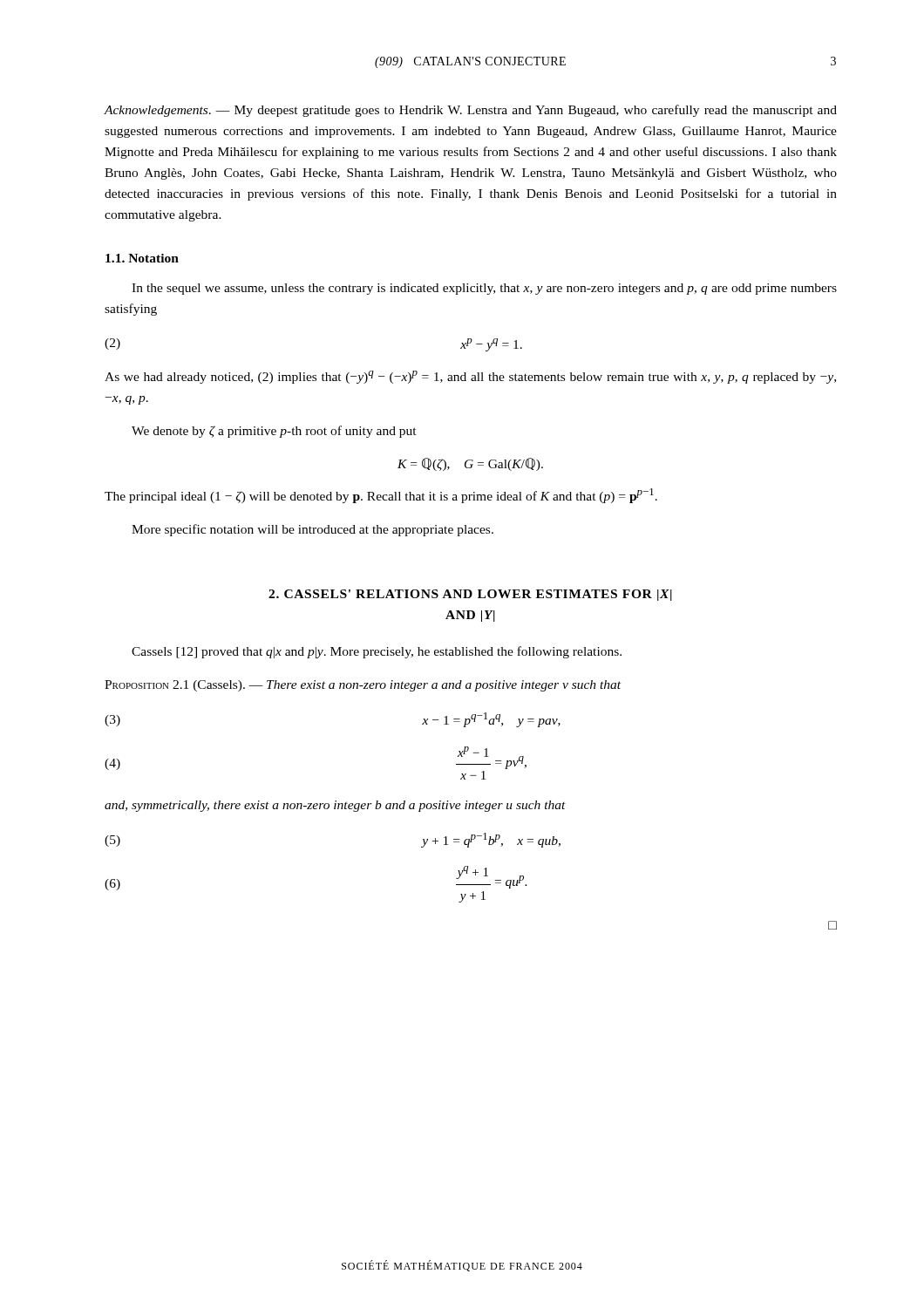
Task: Point to the block beginning "Cassels [12] proved"
Action: pos(377,651)
